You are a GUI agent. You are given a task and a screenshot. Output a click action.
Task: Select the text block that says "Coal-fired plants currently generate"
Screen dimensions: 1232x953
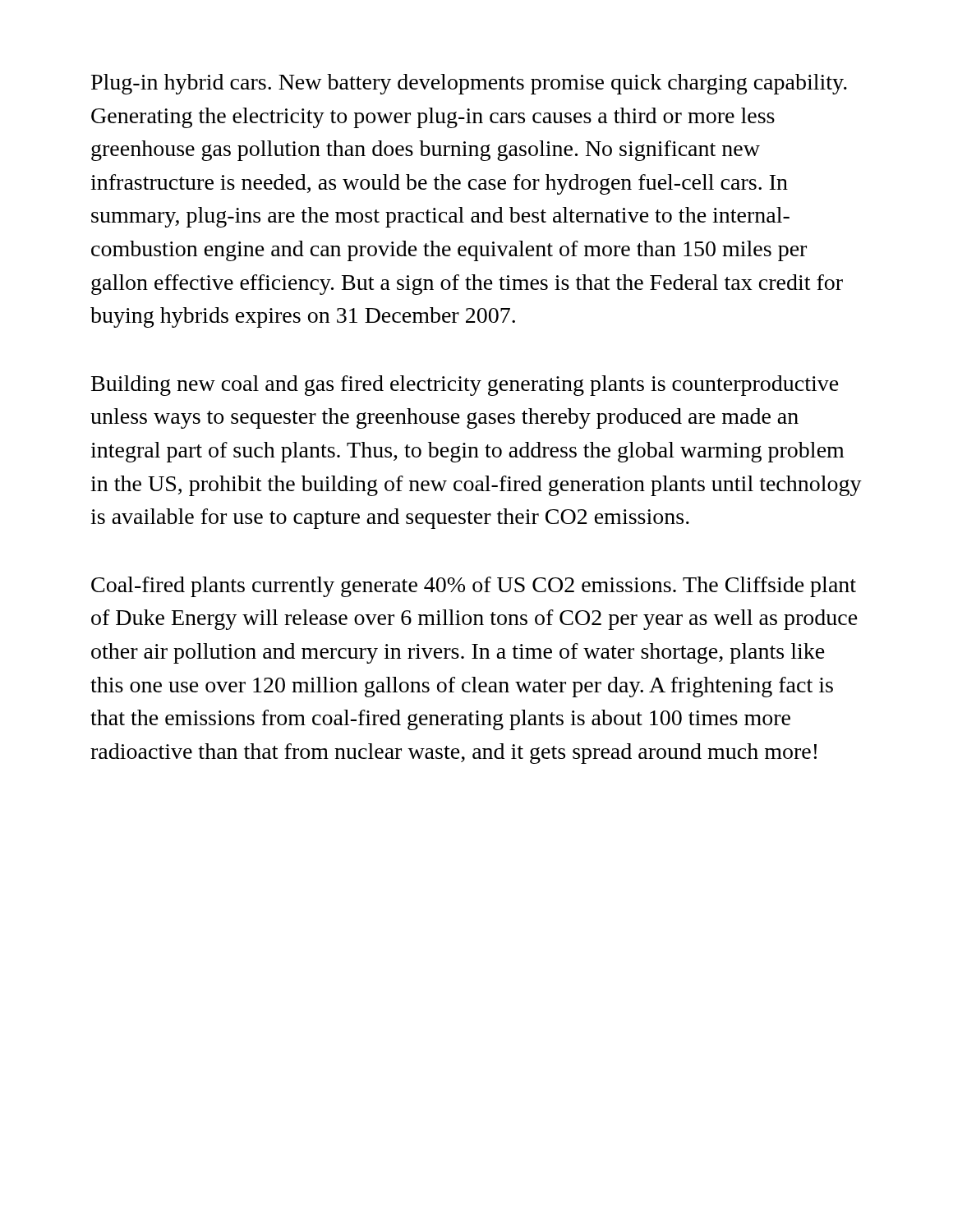click(x=474, y=667)
